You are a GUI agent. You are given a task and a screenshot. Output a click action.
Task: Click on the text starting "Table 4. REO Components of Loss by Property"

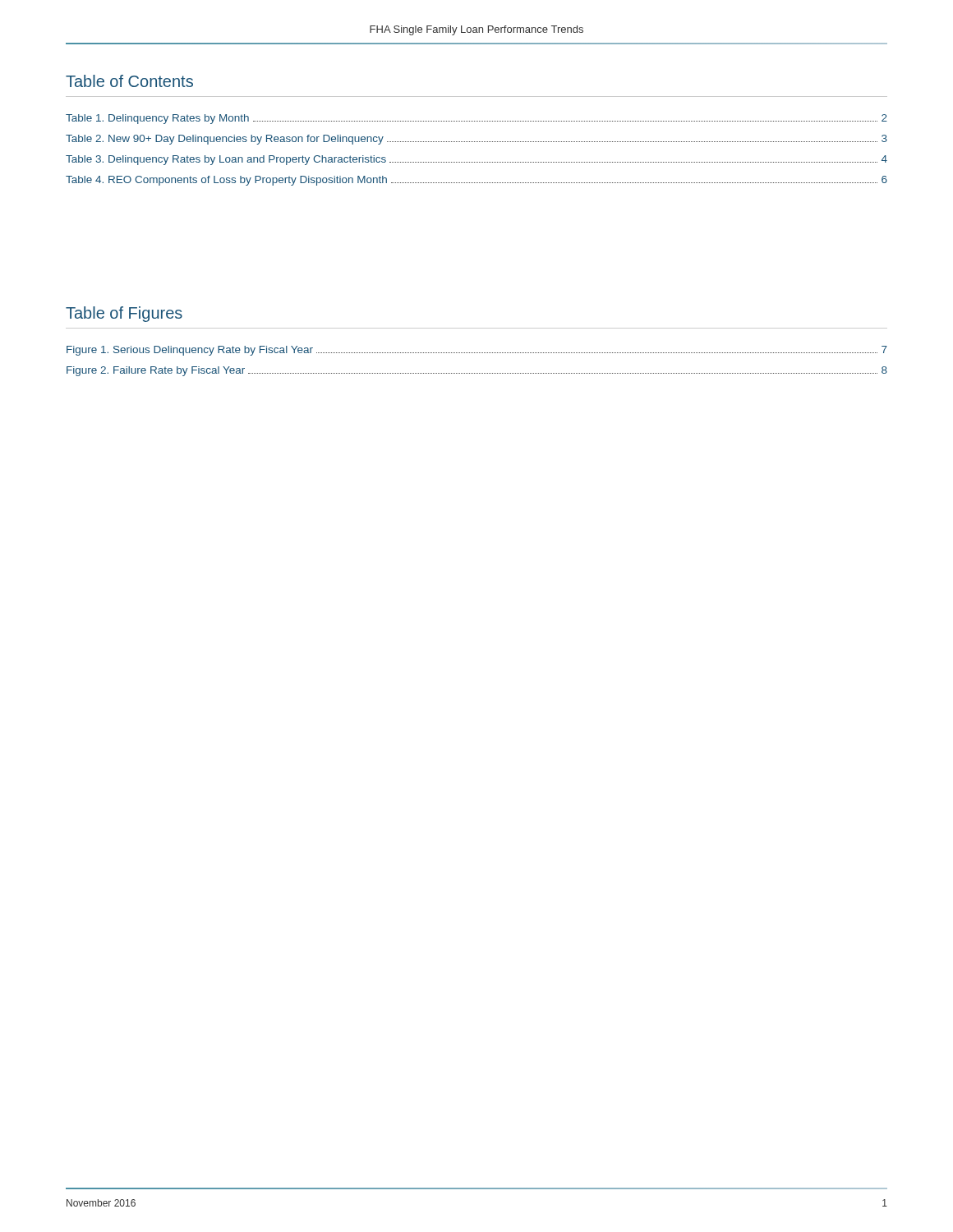(476, 180)
